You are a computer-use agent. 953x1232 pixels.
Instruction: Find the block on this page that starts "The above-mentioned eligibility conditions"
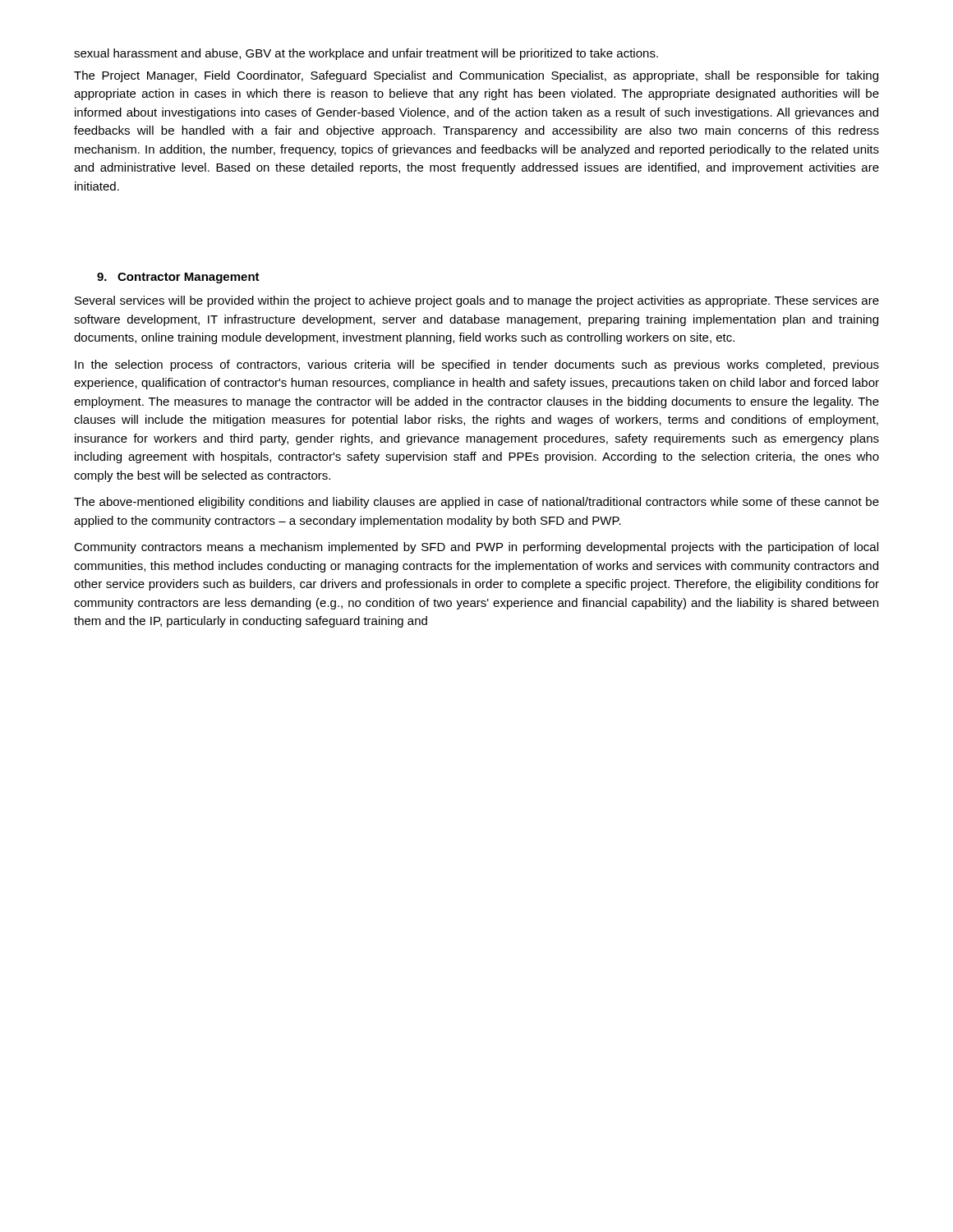[476, 511]
